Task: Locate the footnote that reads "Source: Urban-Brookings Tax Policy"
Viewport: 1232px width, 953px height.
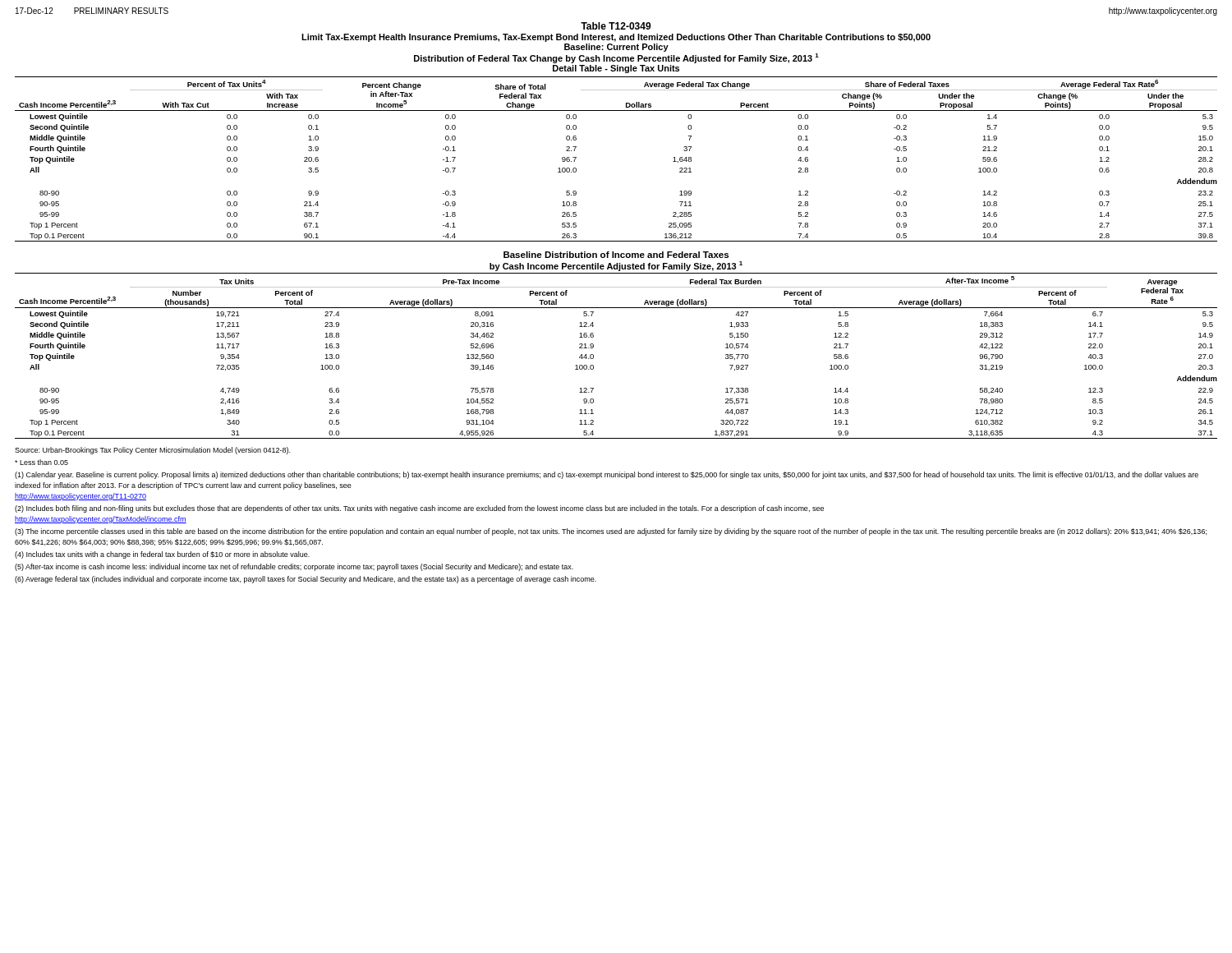Action: point(616,515)
